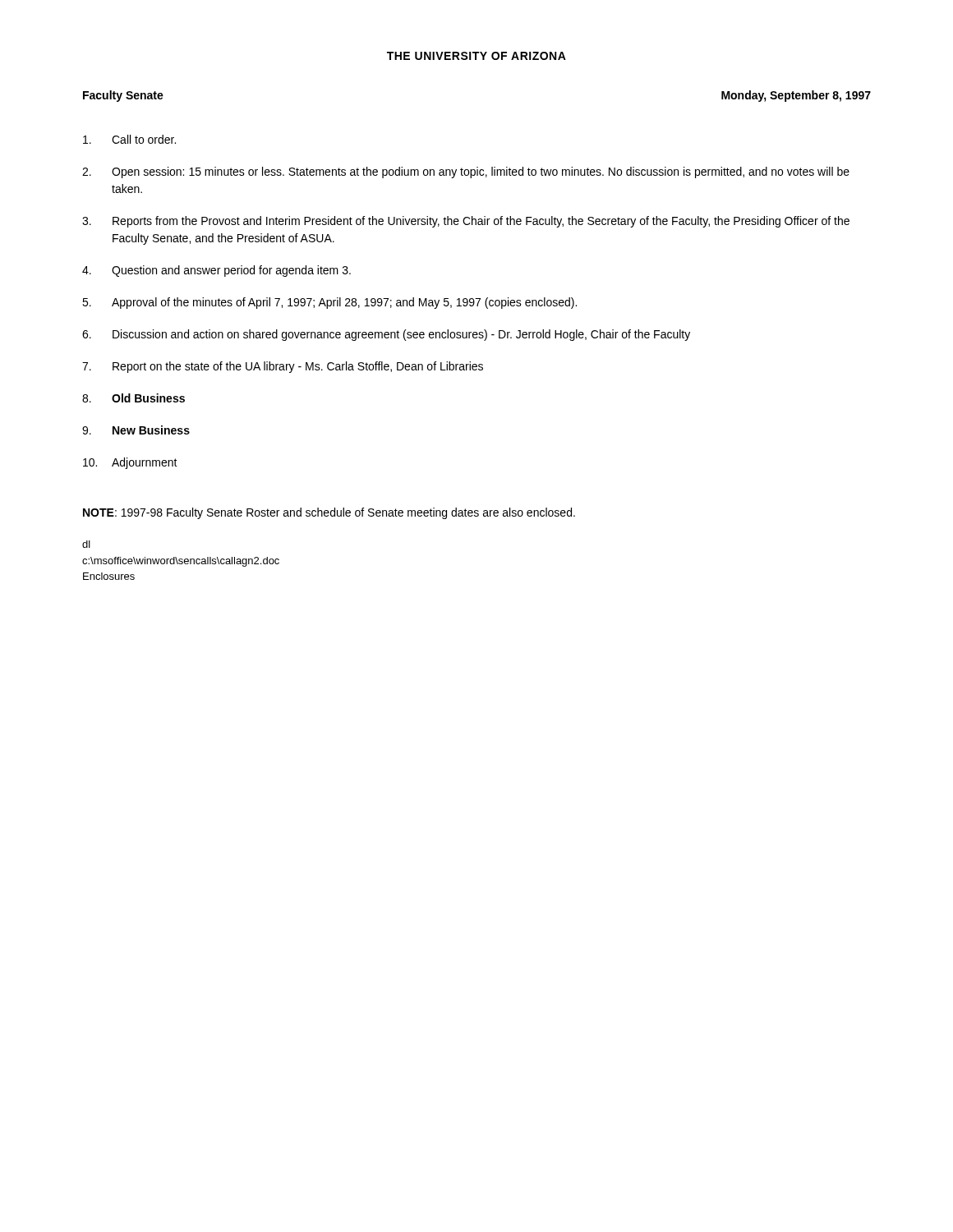The width and height of the screenshot is (953, 1232).
Task: Point to the block starting "8. Old Business"
Action: click(x=134, y=398)
